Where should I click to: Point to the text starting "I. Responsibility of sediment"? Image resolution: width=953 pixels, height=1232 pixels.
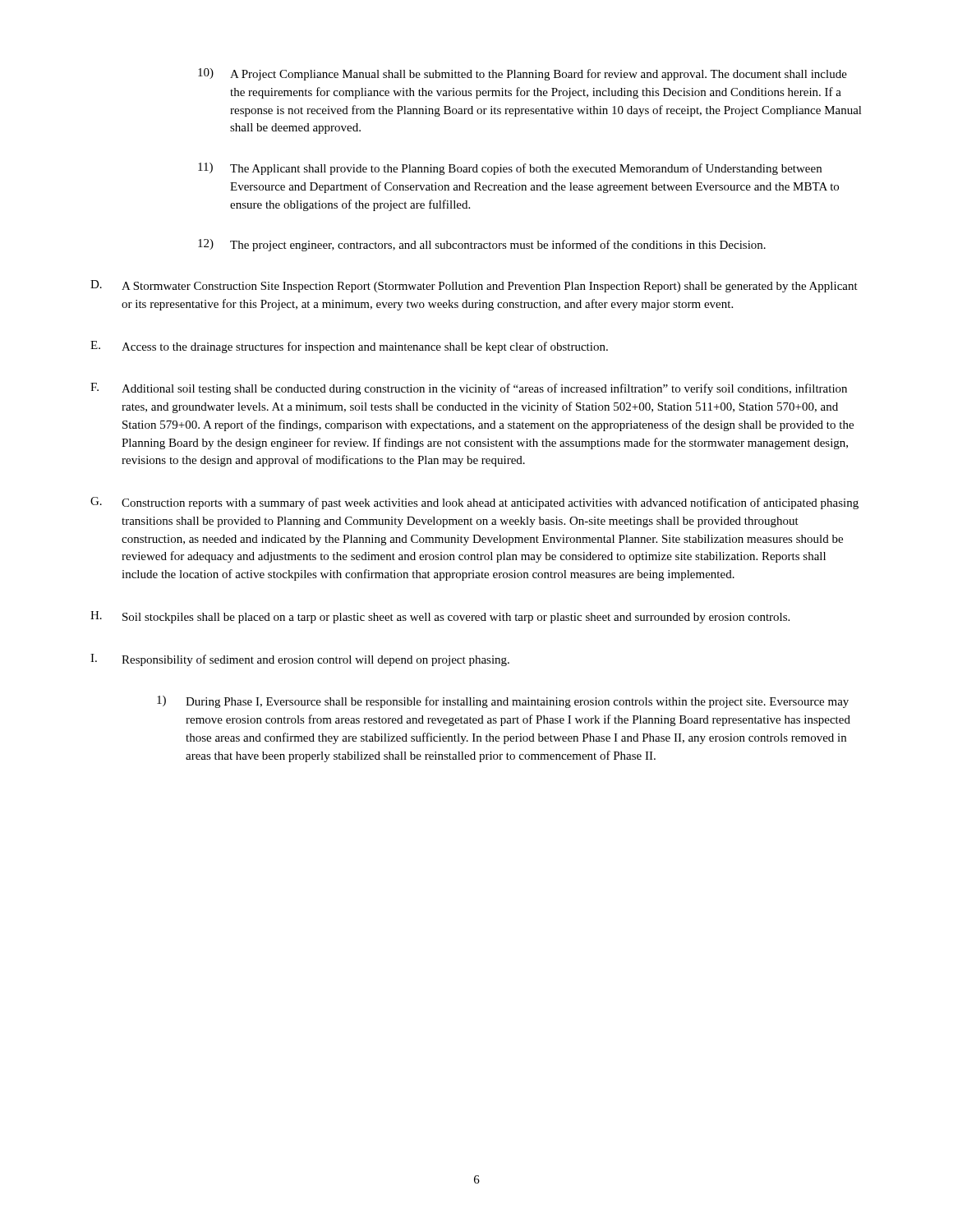click(476, 666)
